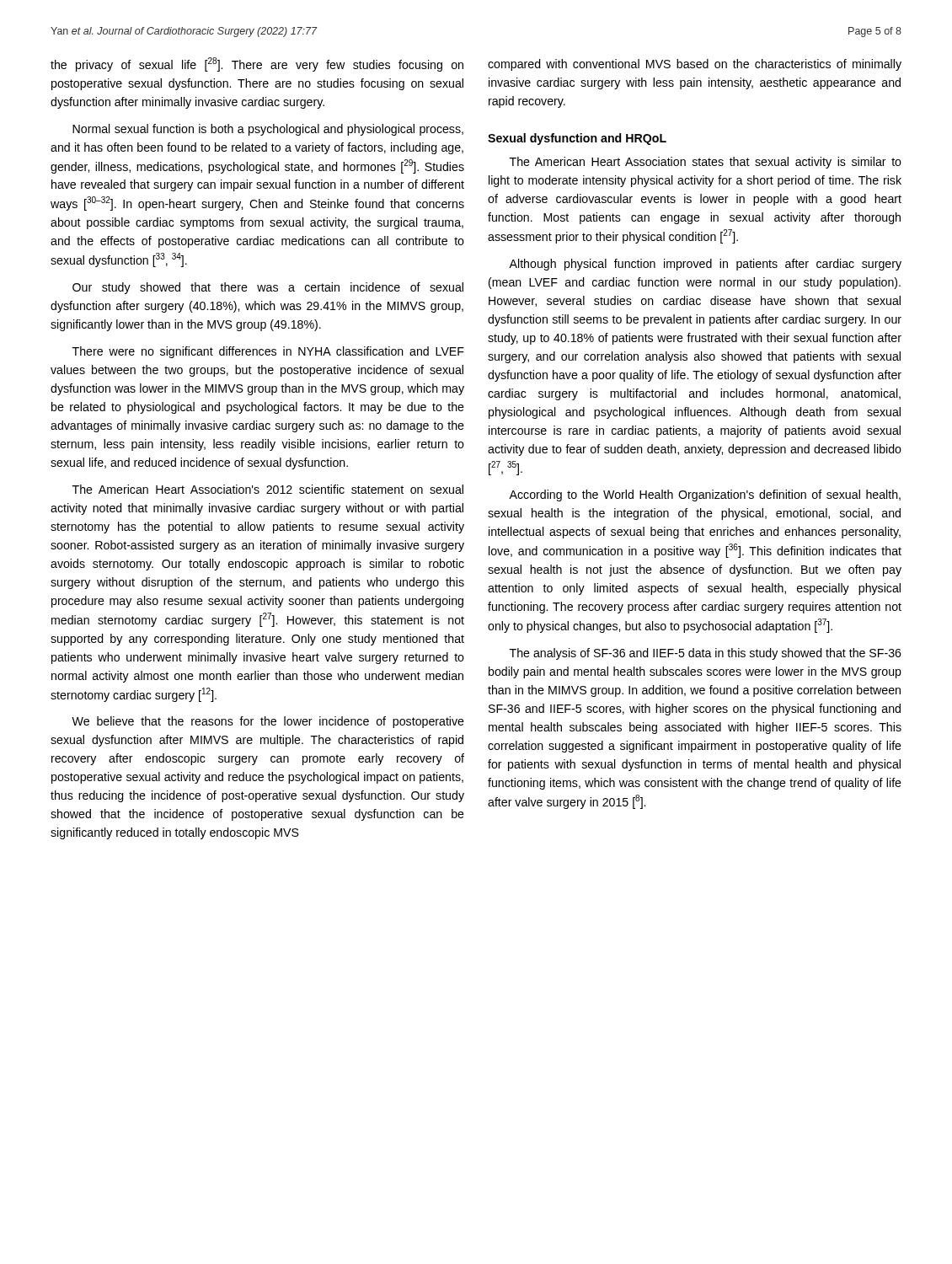Point to the block beginning "compared with conventional MVS"

click(x=695, y=83)
